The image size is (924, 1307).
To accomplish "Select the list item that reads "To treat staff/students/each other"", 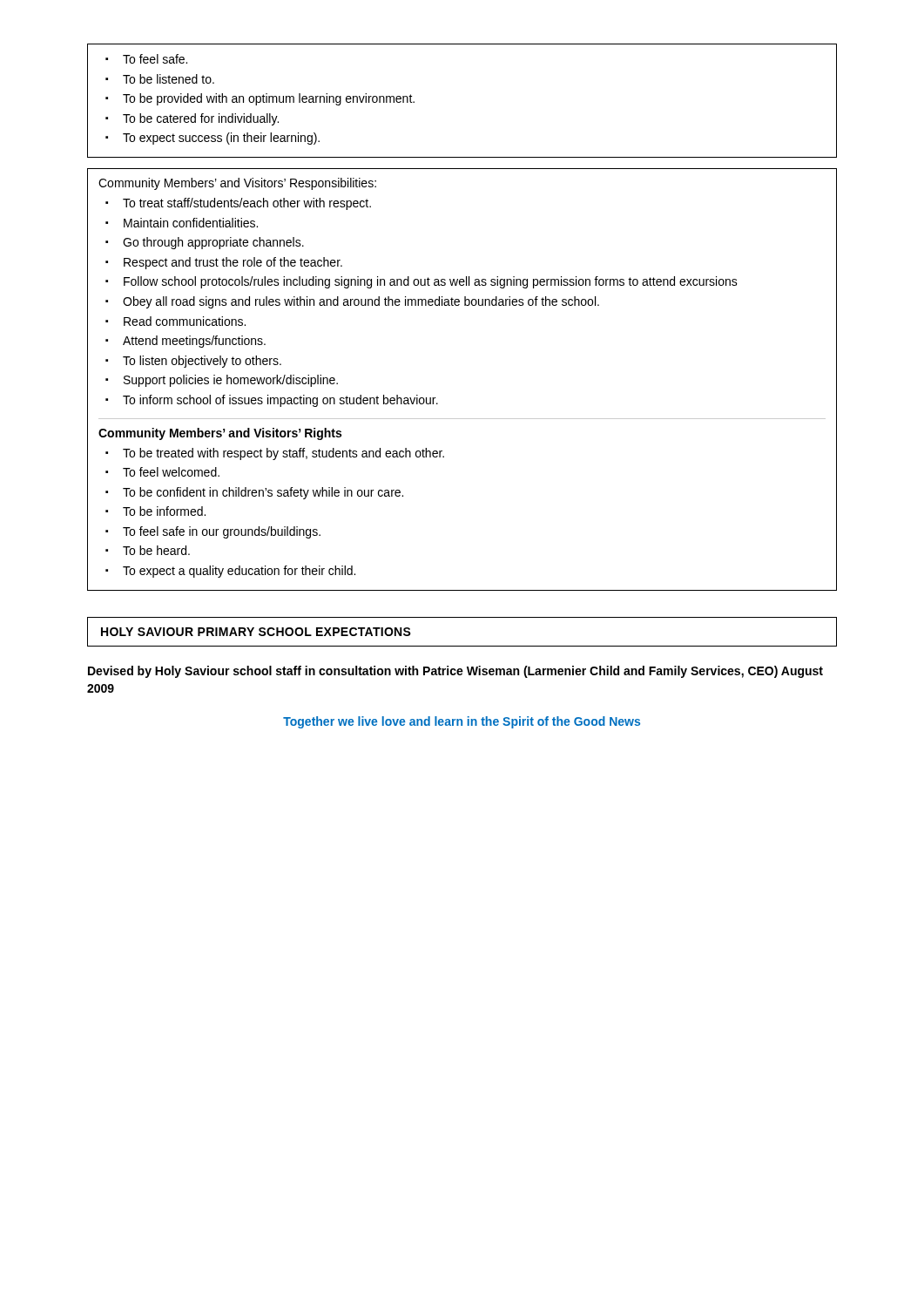I will coord(247,203).
